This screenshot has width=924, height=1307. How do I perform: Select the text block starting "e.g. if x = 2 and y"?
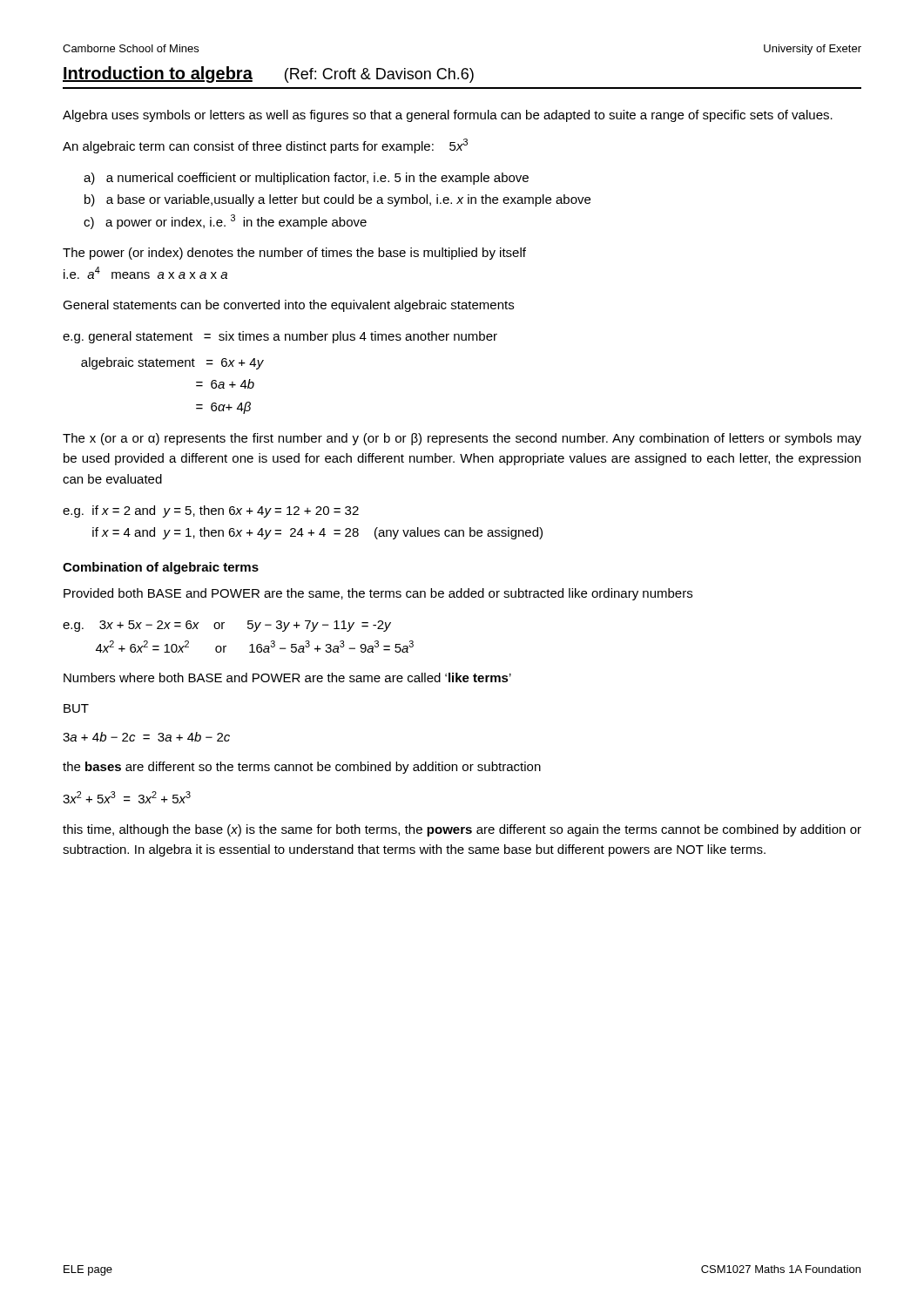(303, 521)
